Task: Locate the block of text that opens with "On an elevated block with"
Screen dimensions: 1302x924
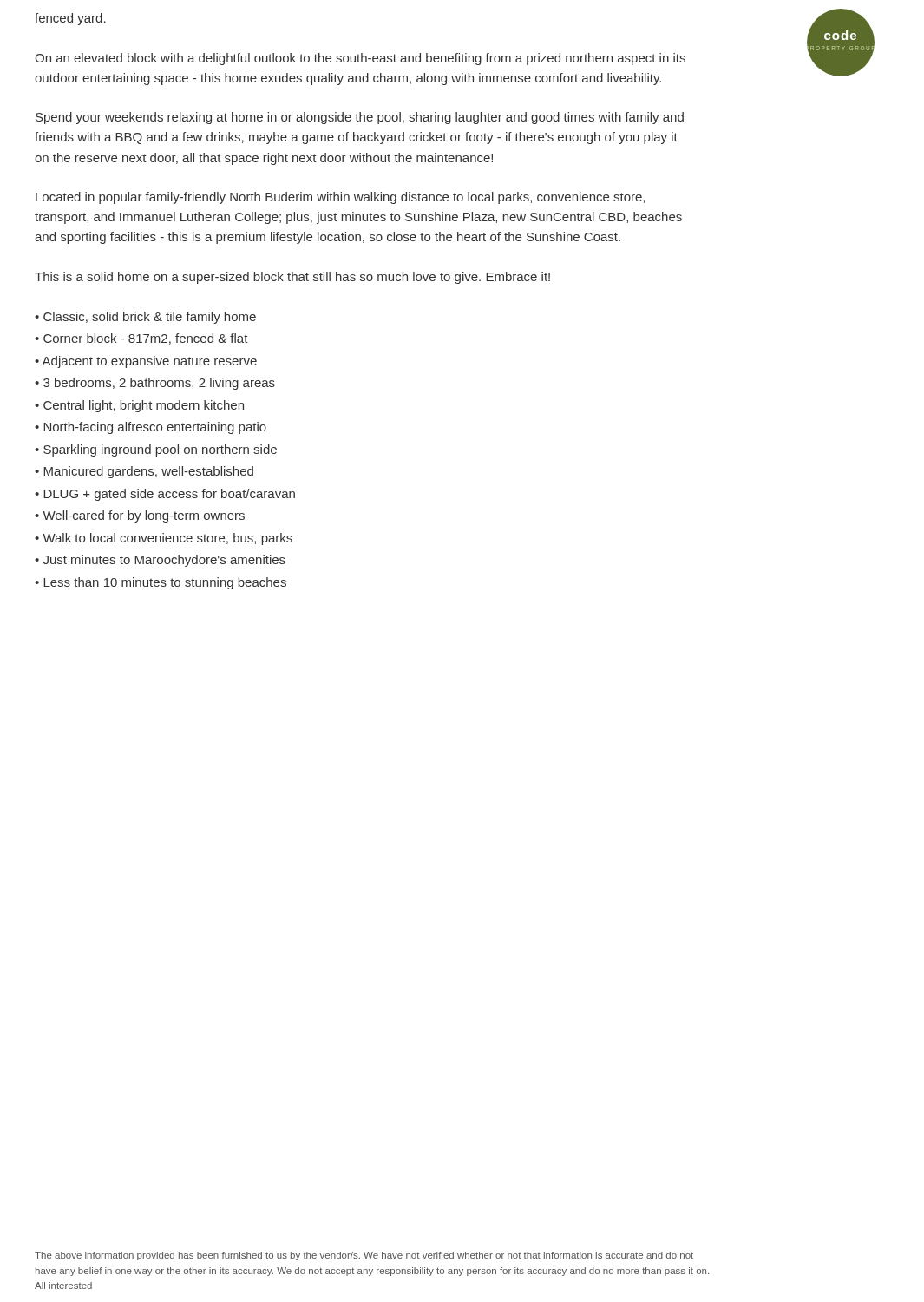Action: click(360, 67)
